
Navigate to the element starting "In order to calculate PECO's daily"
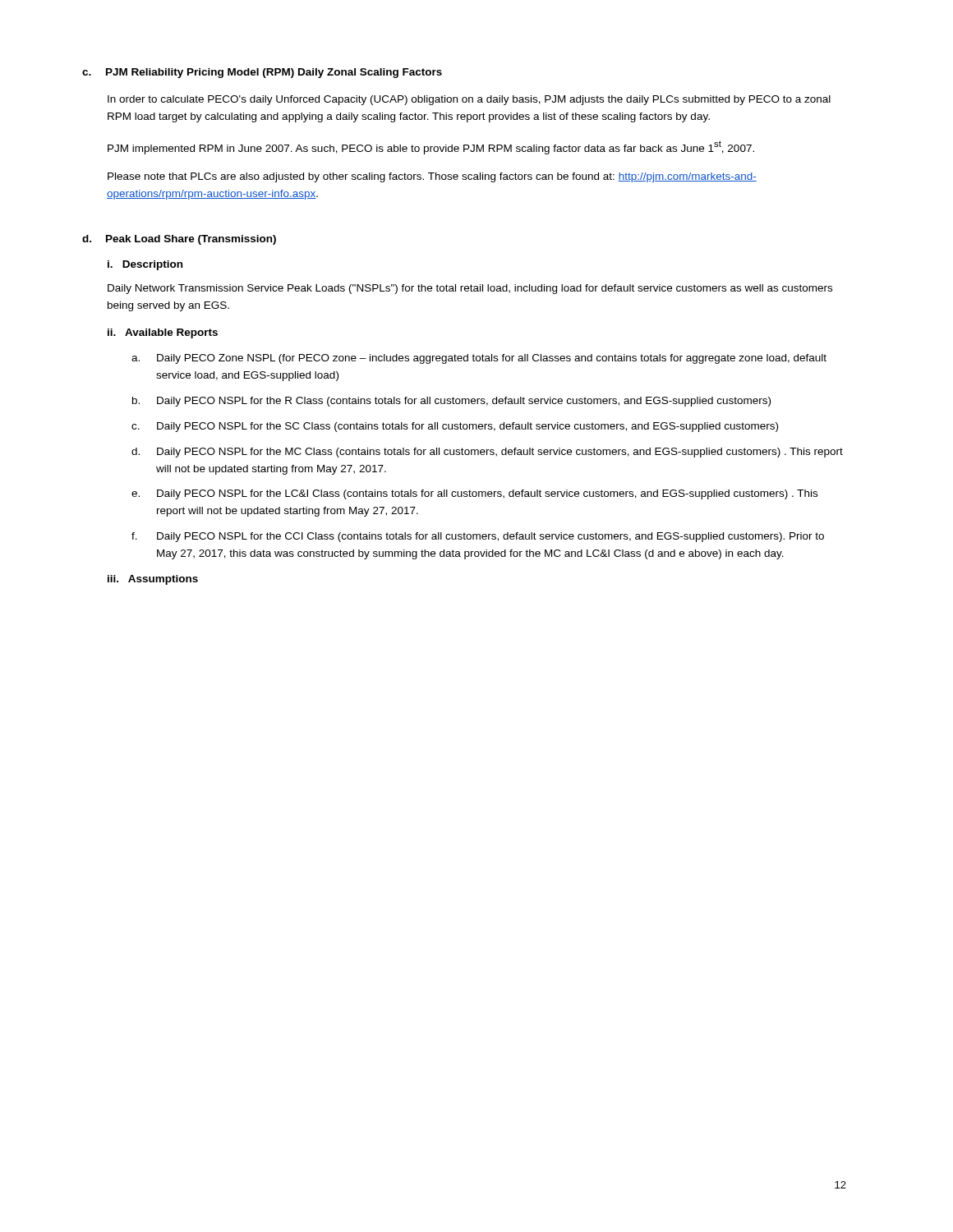469,108
